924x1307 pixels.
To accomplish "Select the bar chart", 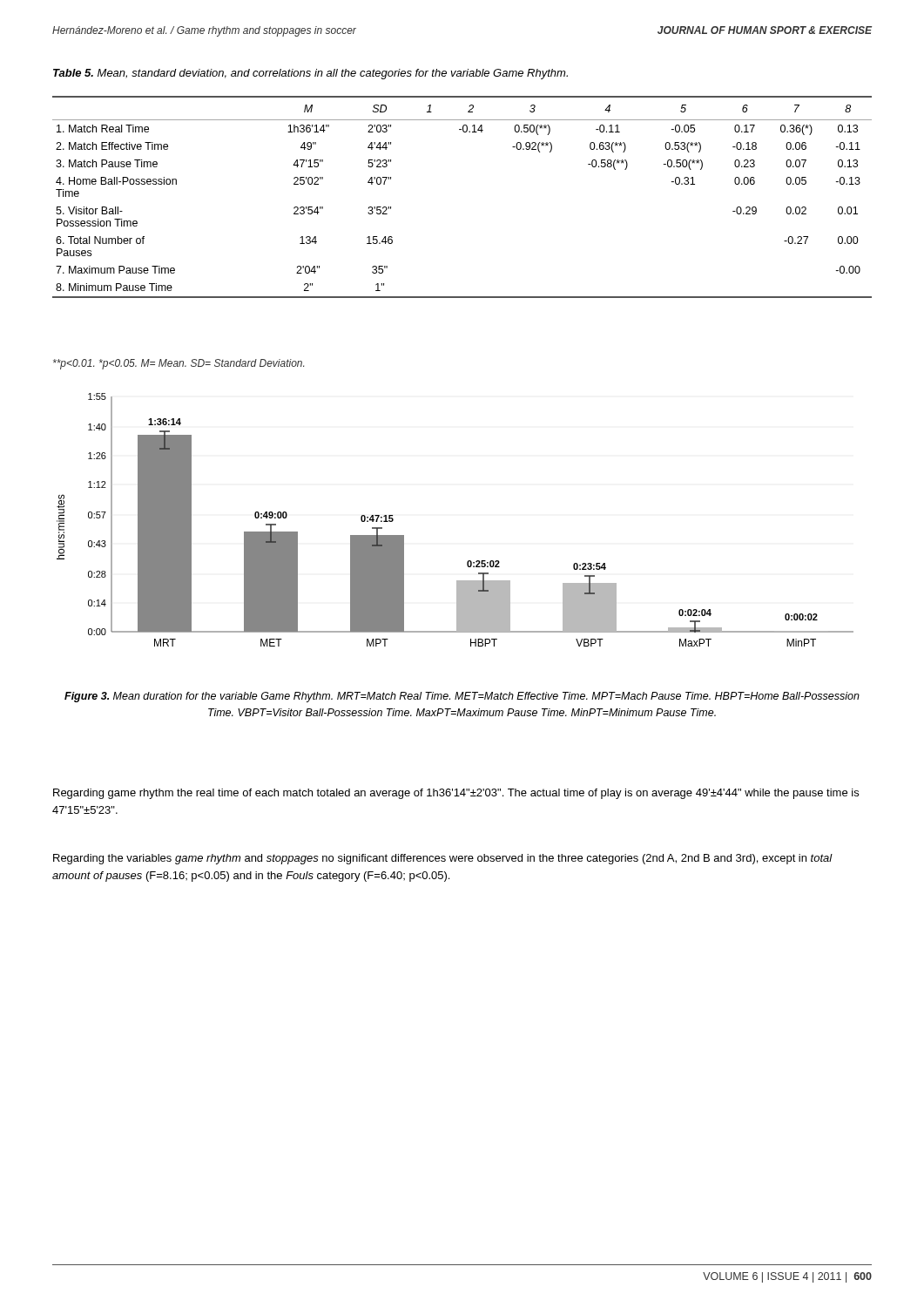I will [x=462, y=529].
